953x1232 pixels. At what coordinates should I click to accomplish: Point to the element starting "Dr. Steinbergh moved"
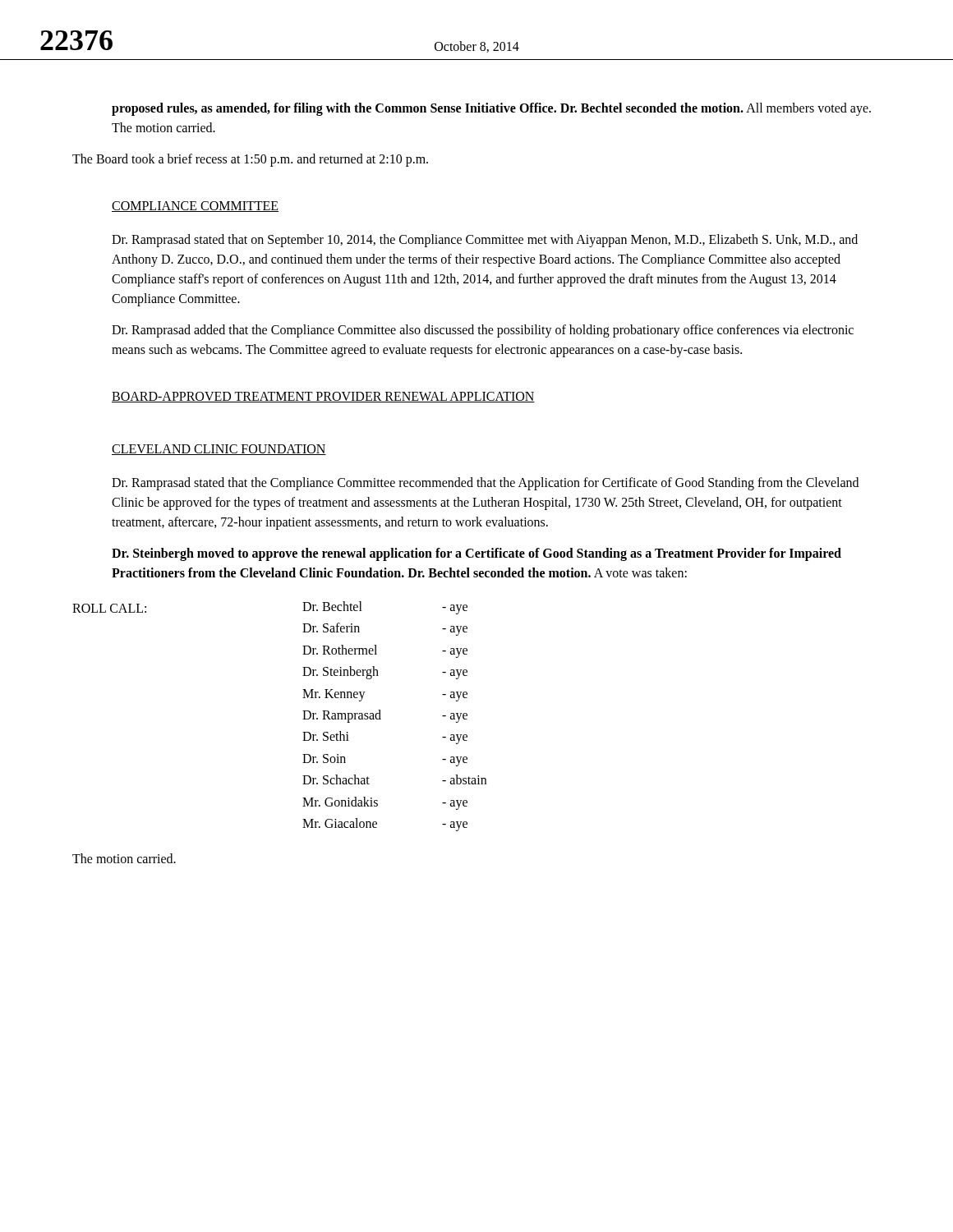pyautogui.click(x=476, y=563)
